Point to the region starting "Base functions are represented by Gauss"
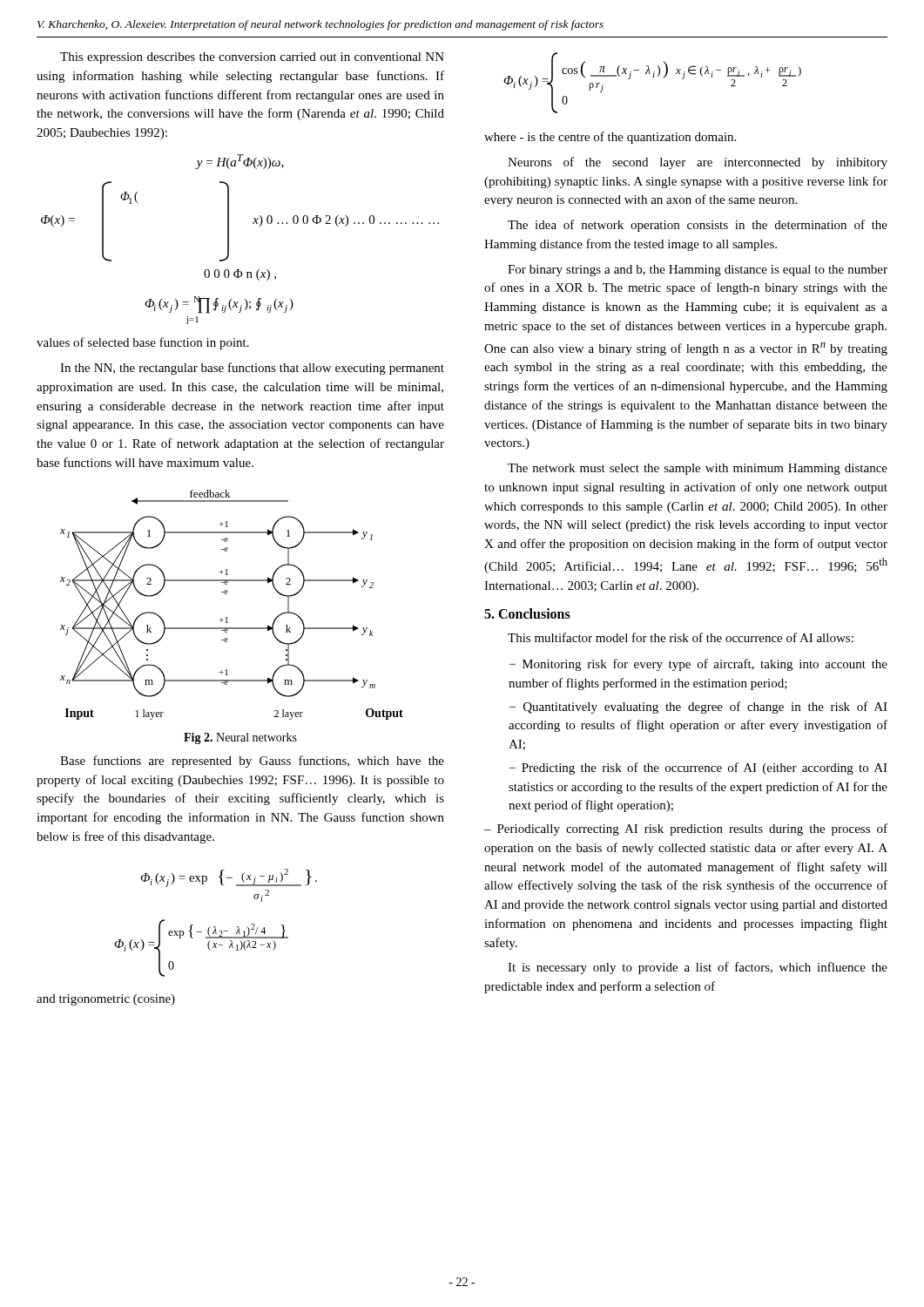This screenshot has width=924, height=1307. pos(240,799)
